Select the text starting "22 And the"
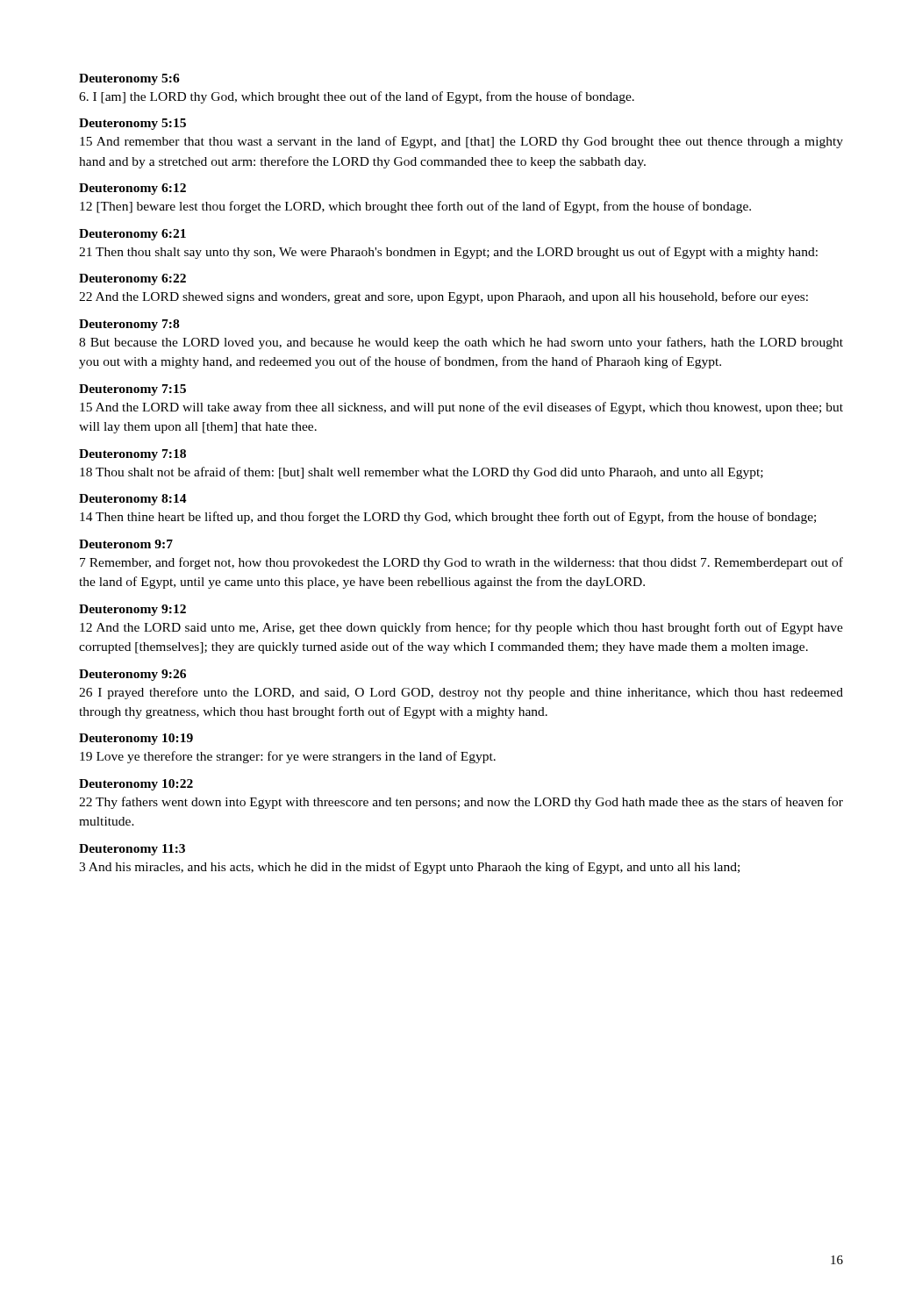This screenshot has width=922, height=1316. click(461, 297)
